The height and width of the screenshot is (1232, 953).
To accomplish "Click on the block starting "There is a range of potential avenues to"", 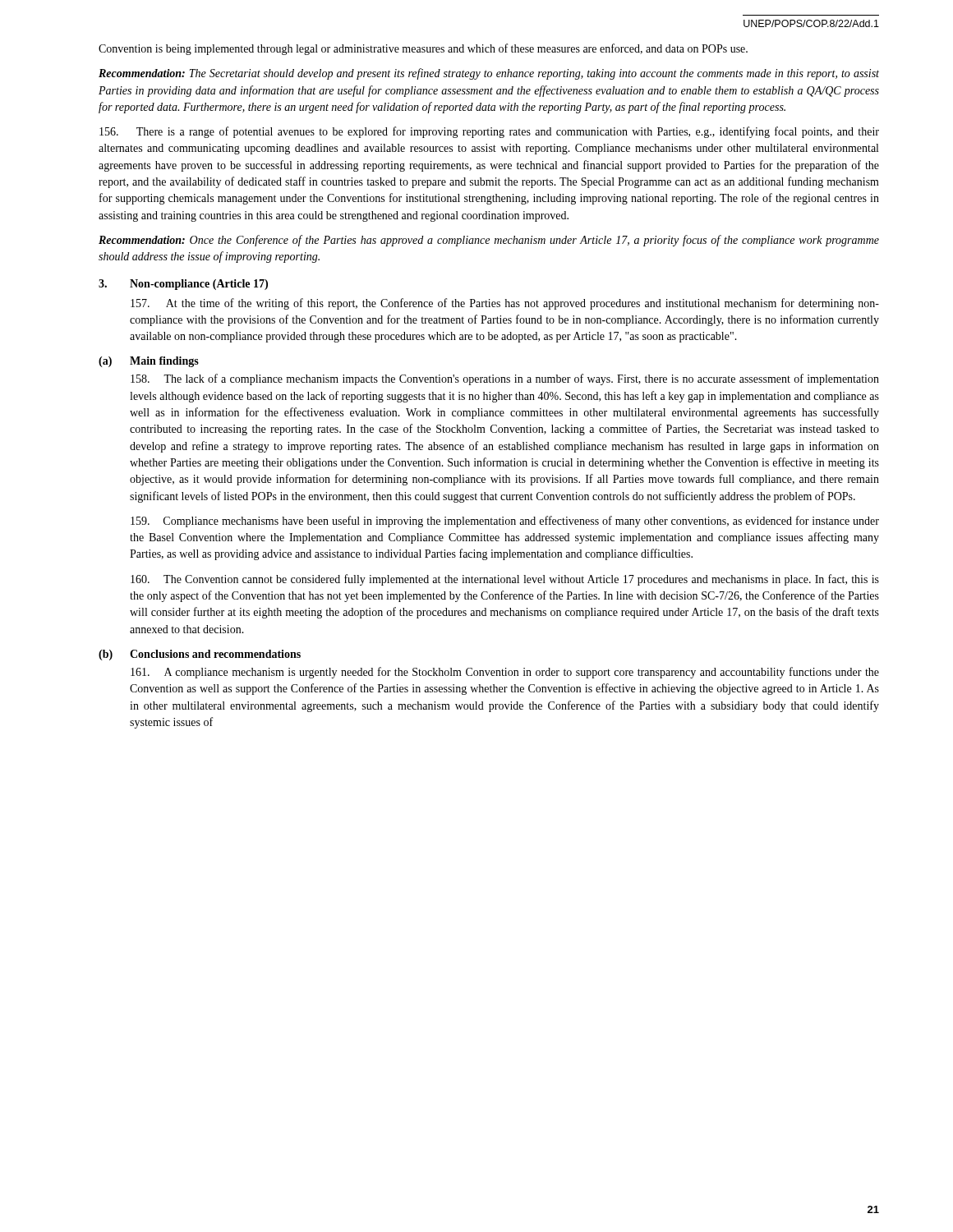I will (489, 174).
